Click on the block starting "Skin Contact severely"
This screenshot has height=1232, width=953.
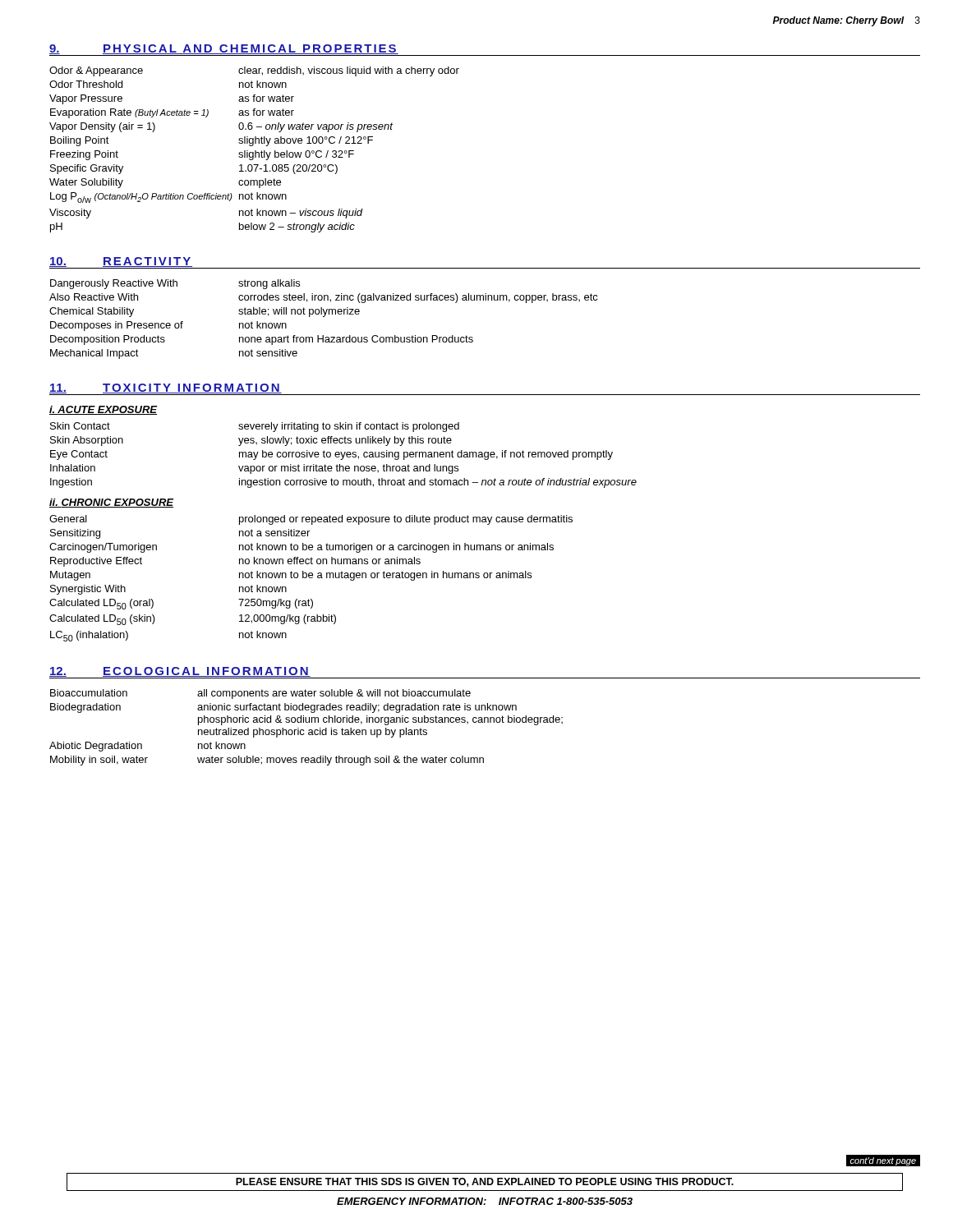485,453
